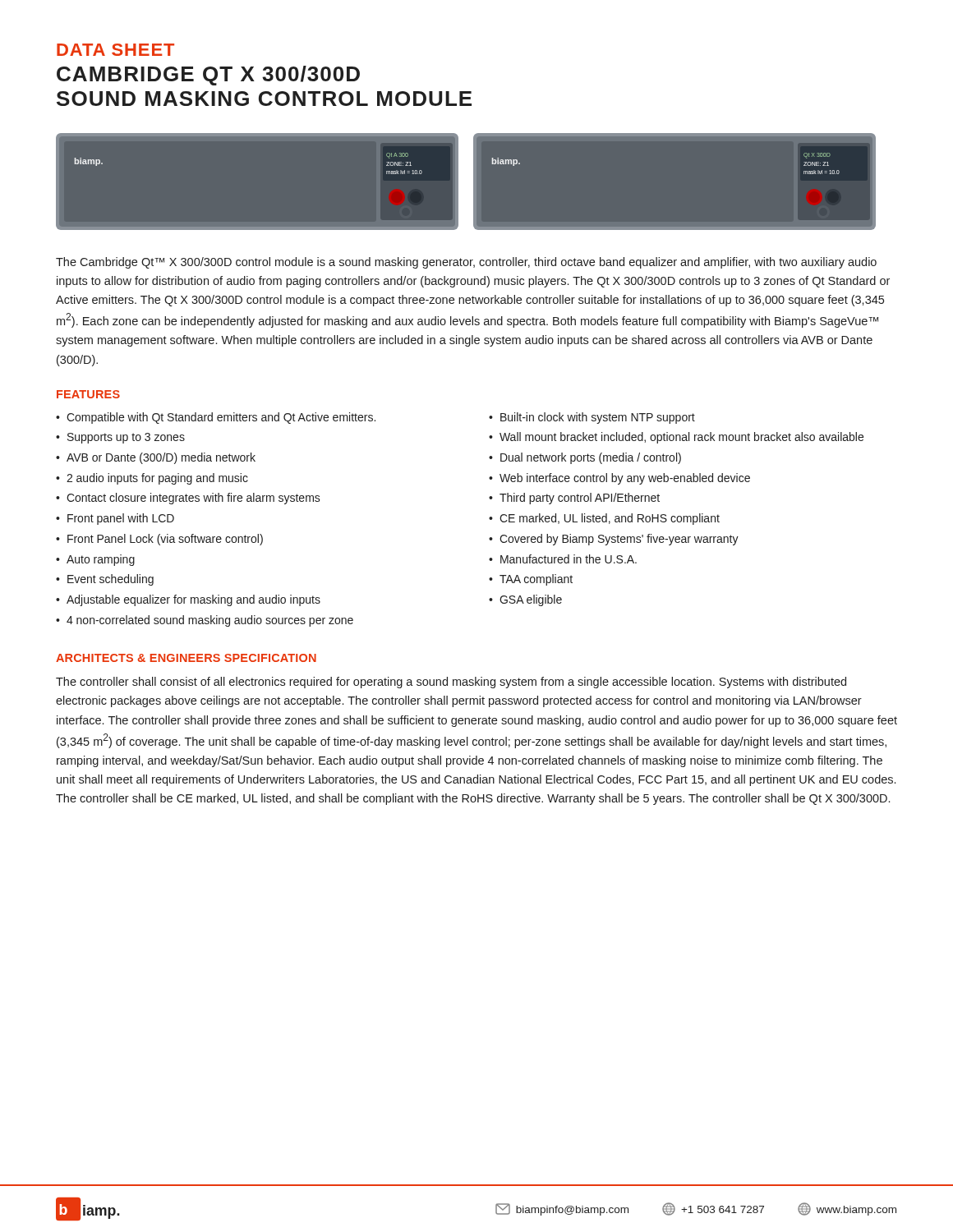Point to the block starting "•Front Panel Lock (via software control)"
953x1232 pixels.
tap(160, 539)
